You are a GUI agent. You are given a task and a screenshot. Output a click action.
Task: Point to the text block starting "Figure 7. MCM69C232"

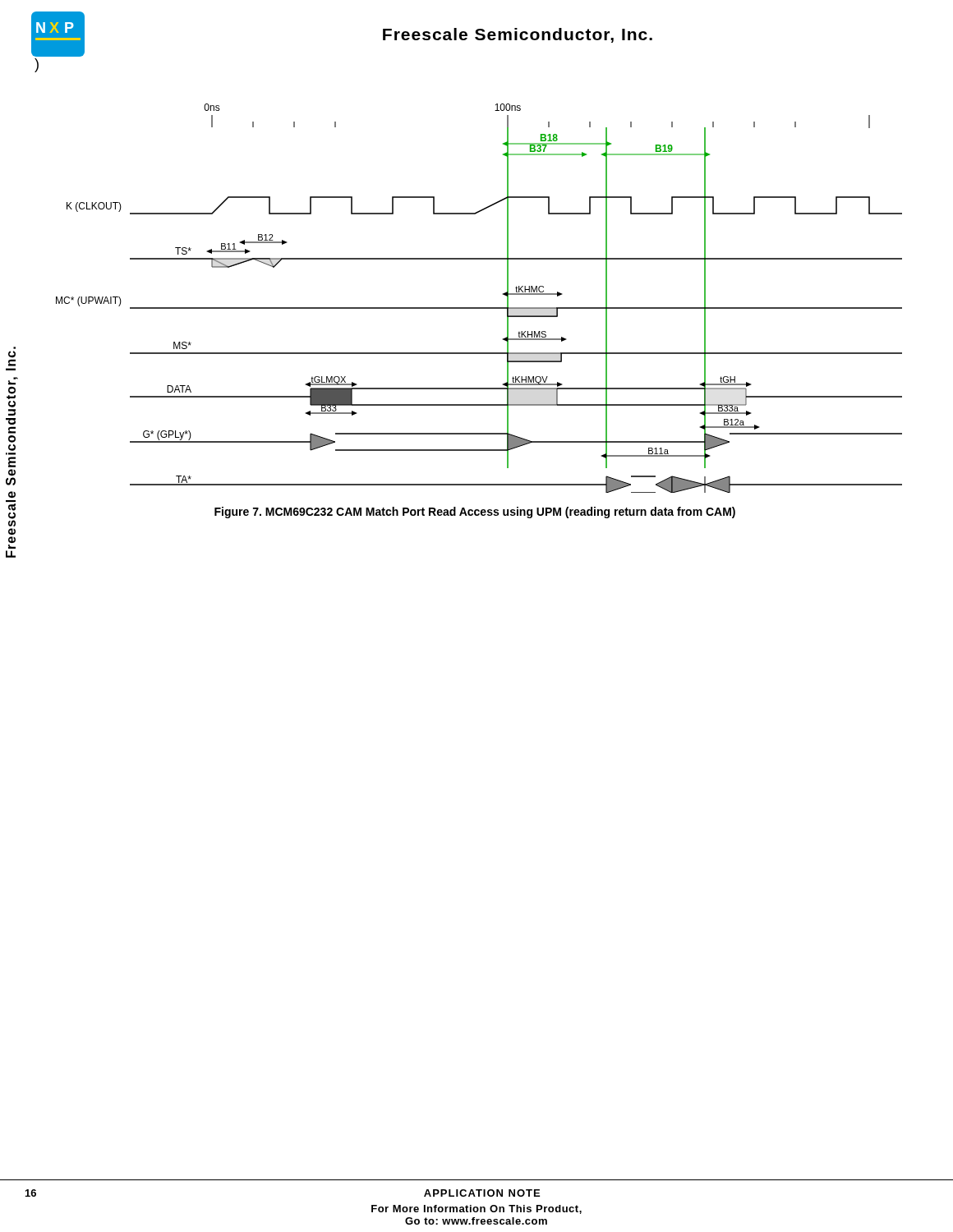[475, 512]
